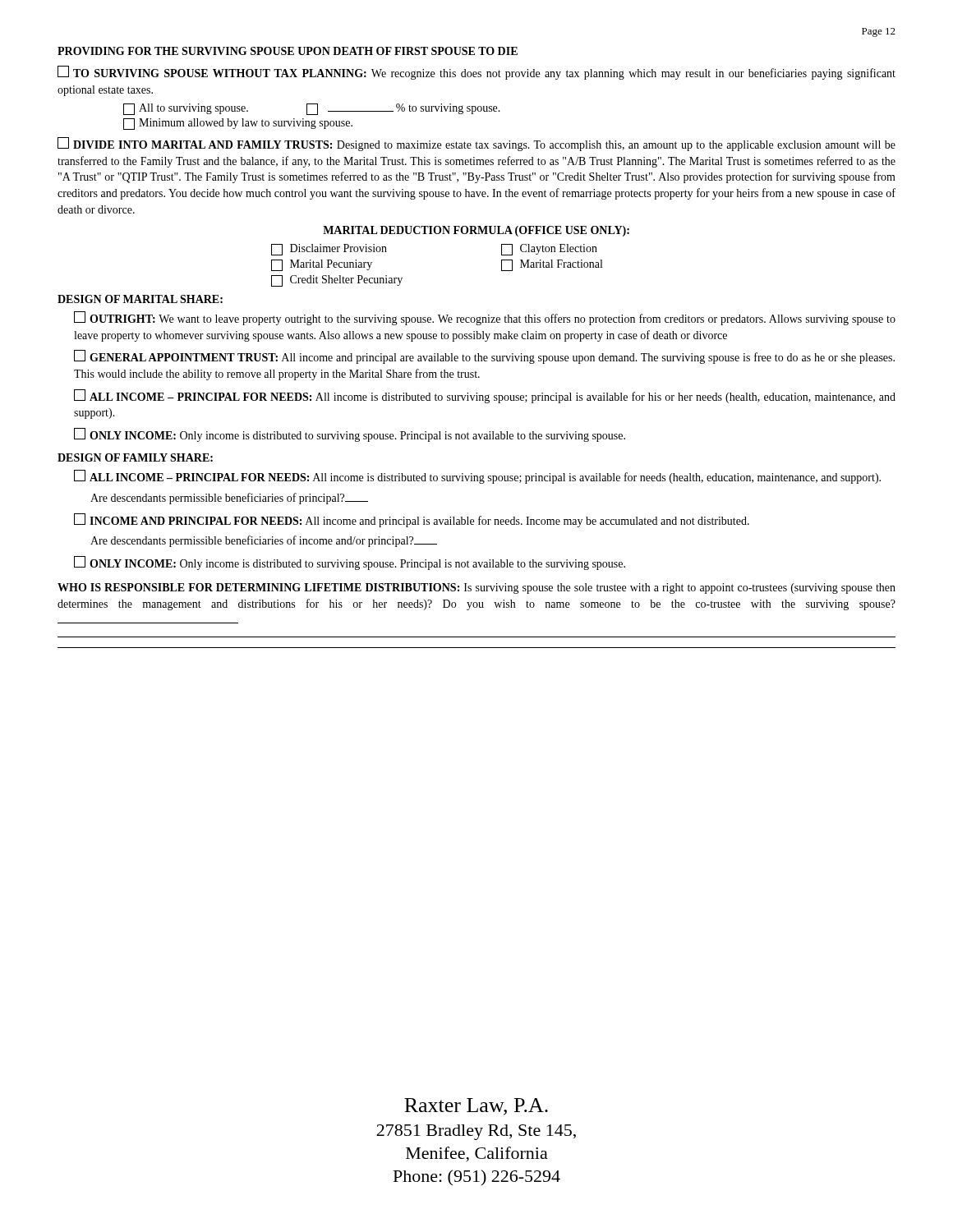Navigate to the block starting "DESIGN OF MARITAL SHARE:"
The height and width of the screenshot is (1232, 953).
[140, 299]
